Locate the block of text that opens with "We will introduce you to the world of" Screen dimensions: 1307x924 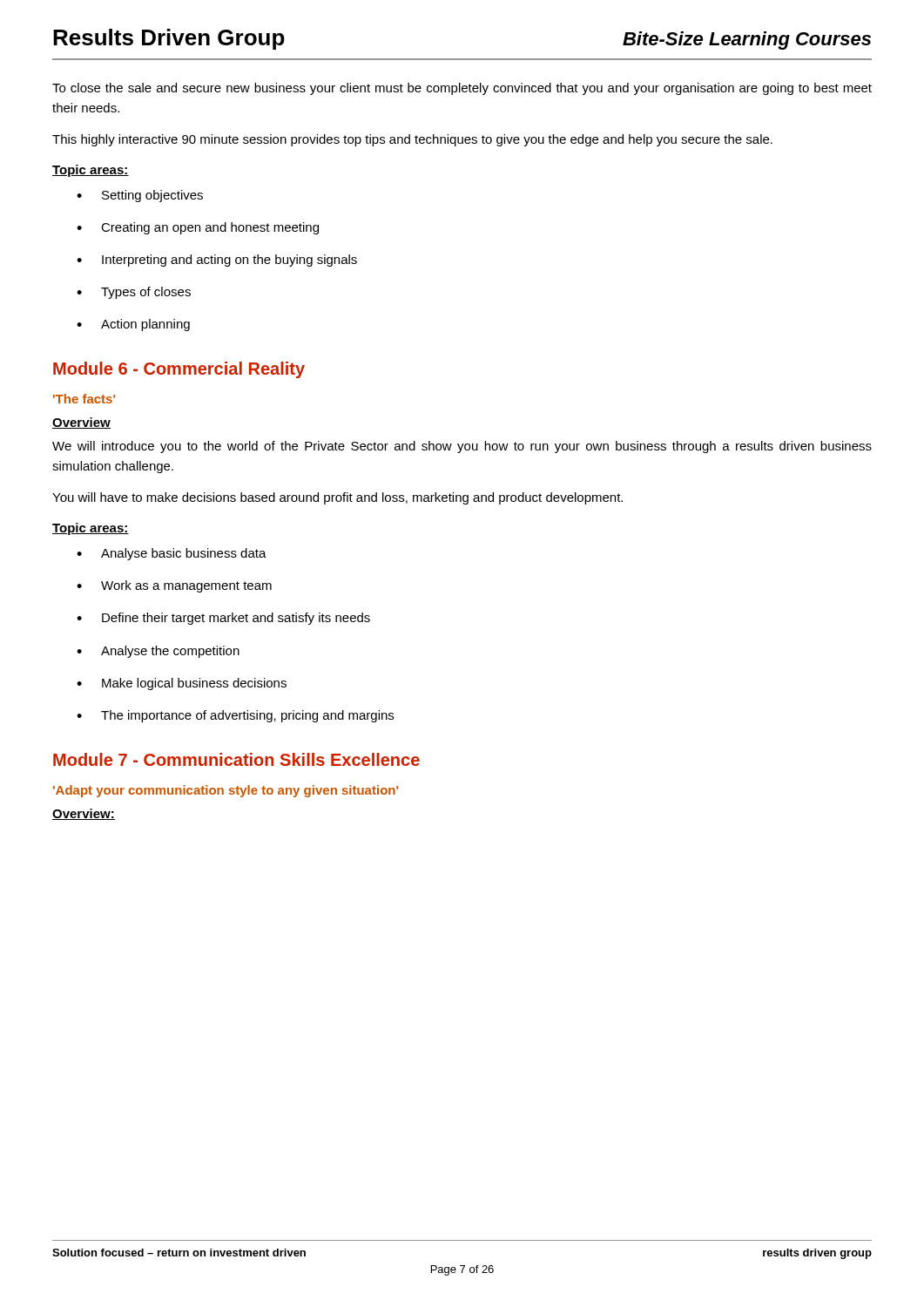coord(462,456)
